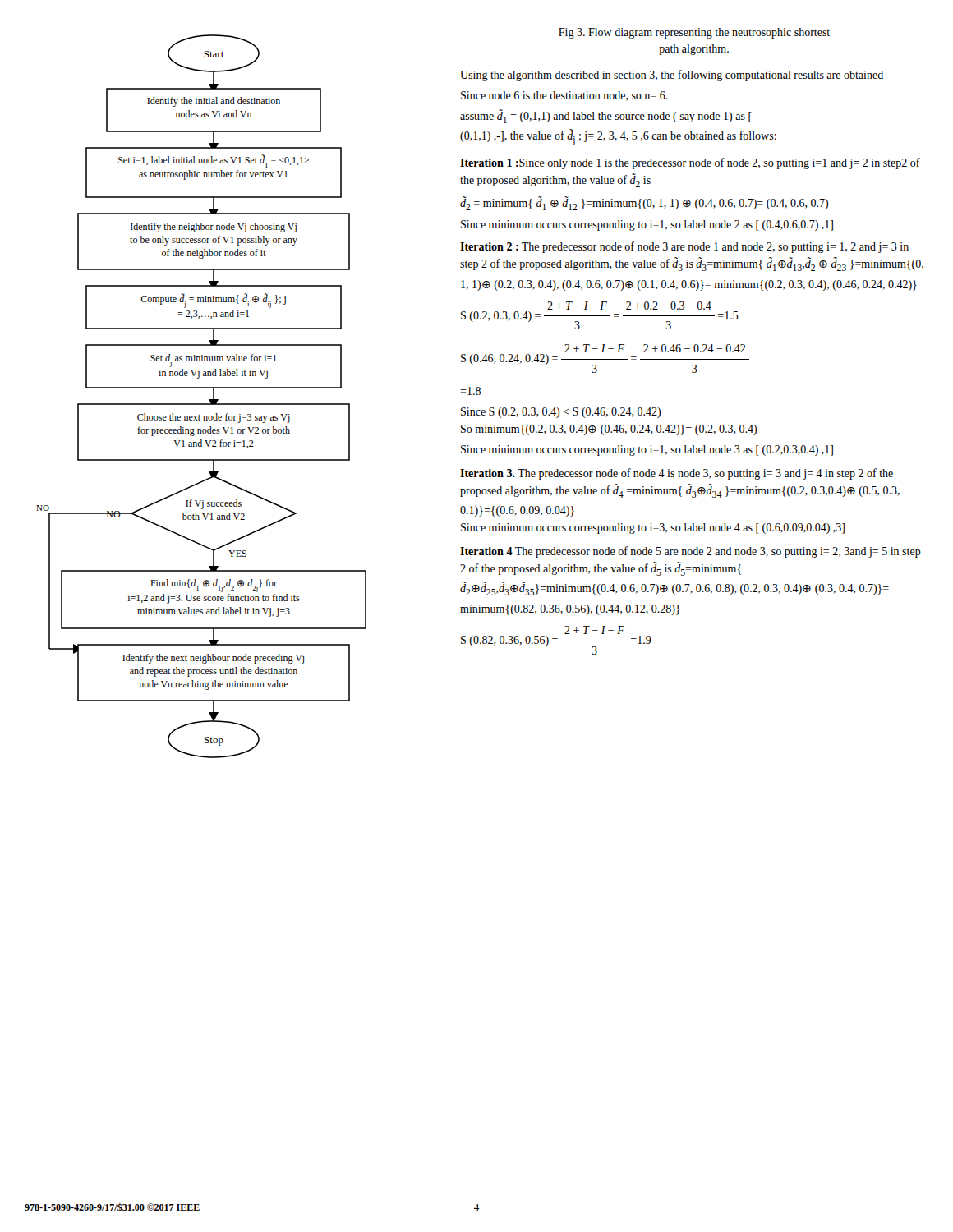Select the region starting "Since S (0.2, 0.3, 0.4) < S"
Viewport: 953px width, 1232px height.
coord(609,420)
